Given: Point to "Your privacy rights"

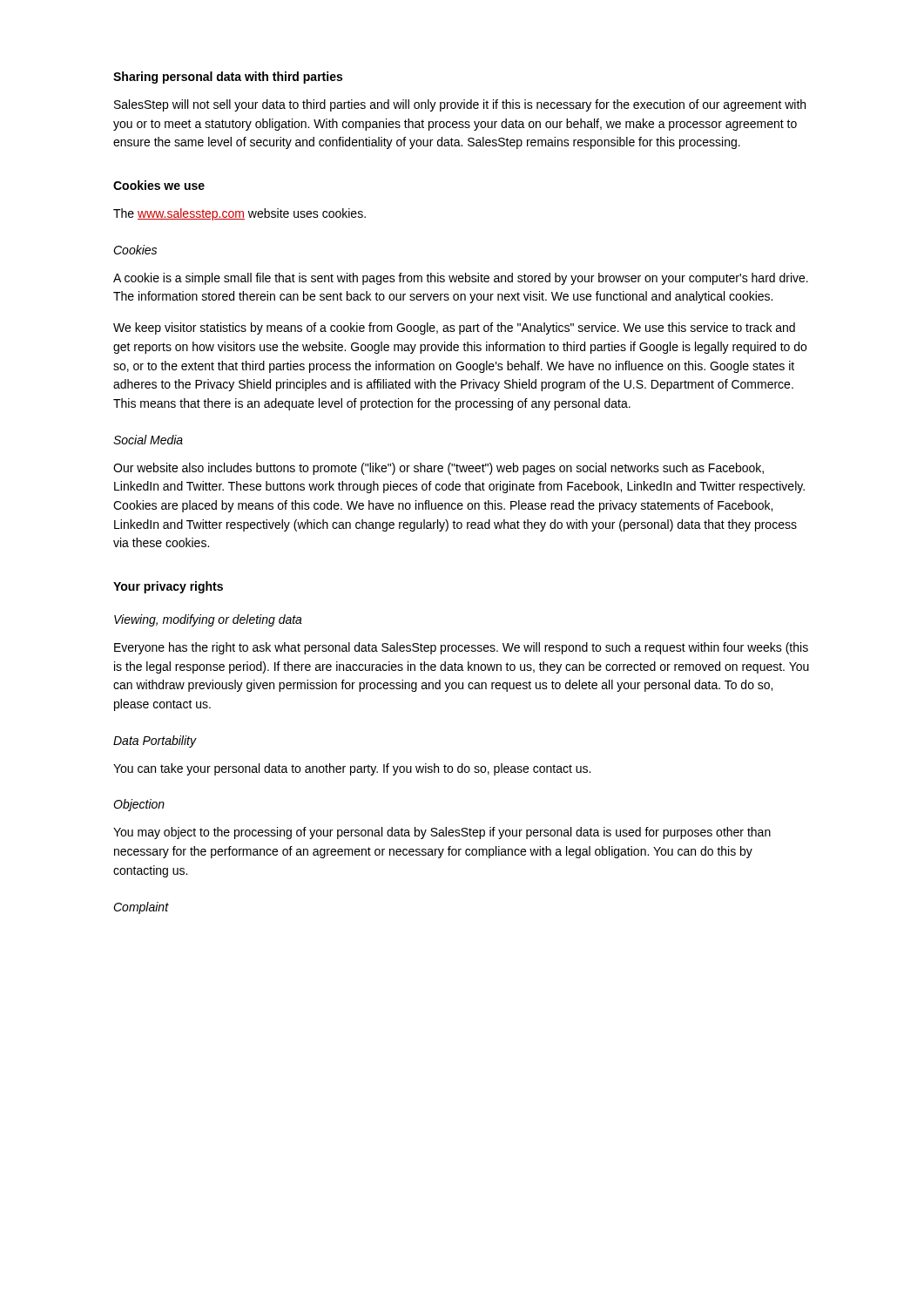Looking at the screenshot, I should [168, 586].
